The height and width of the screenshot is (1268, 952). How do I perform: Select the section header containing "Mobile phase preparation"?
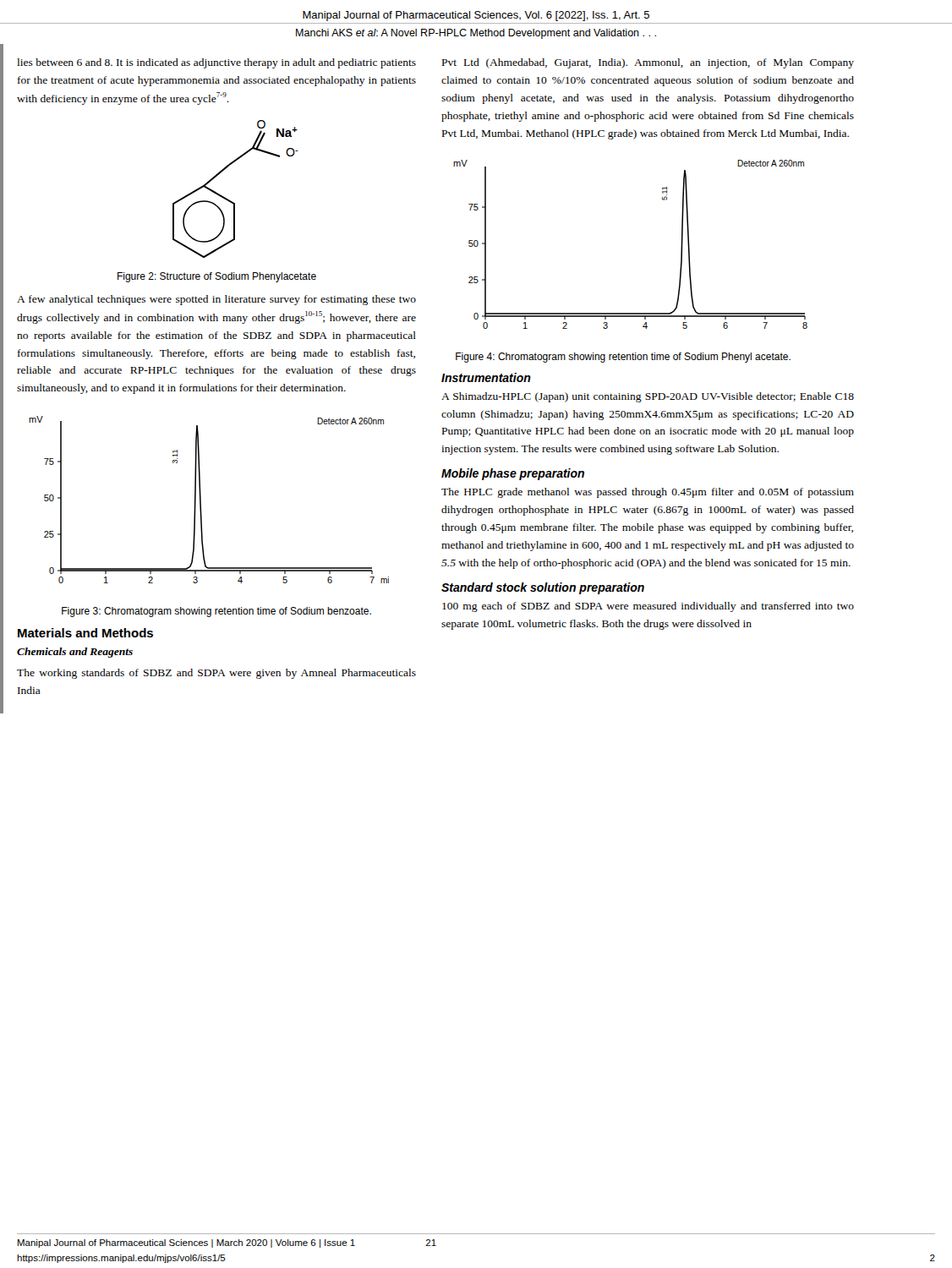click(513, 474)
